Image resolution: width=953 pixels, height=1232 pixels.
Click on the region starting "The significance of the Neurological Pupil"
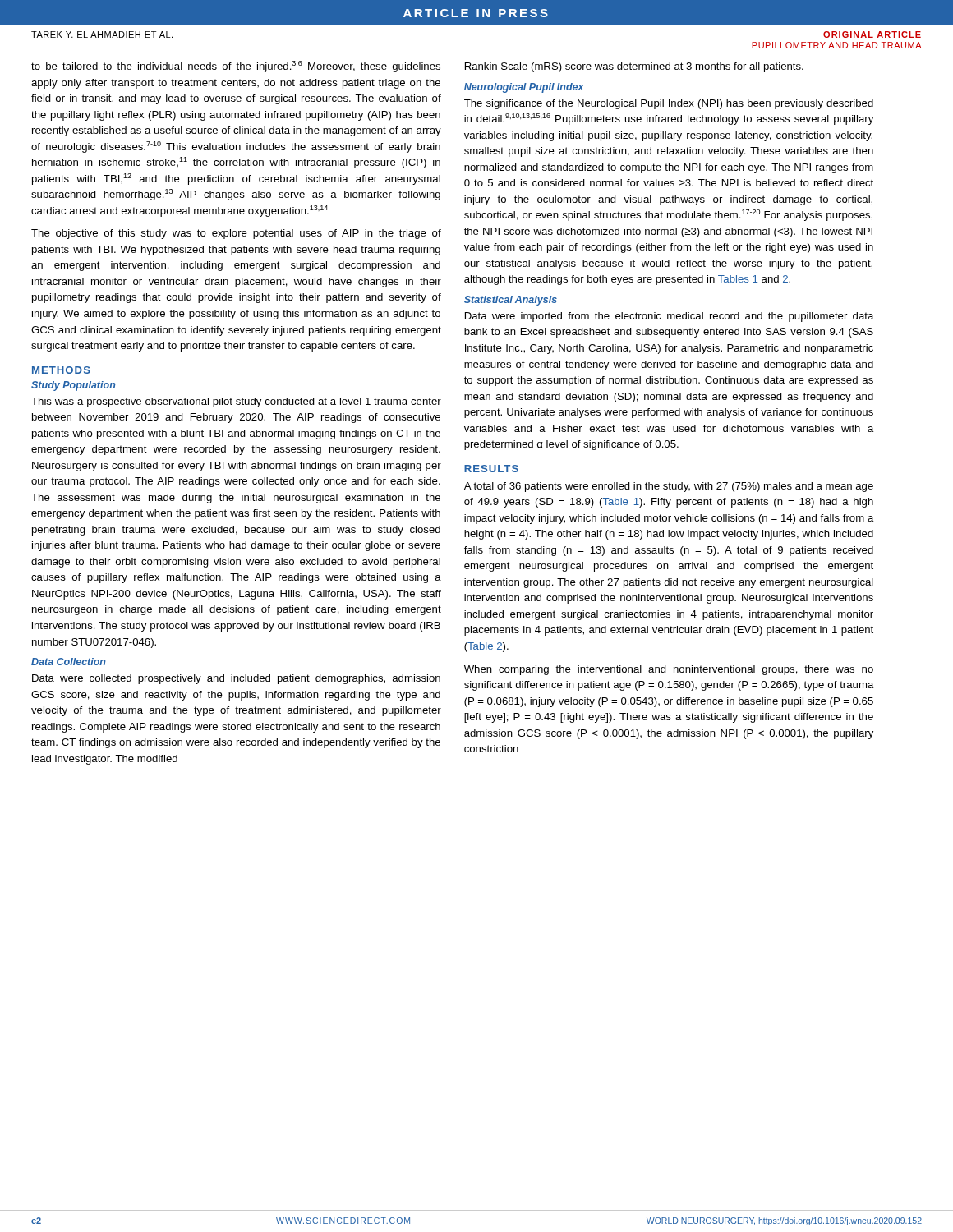(669, 191)
